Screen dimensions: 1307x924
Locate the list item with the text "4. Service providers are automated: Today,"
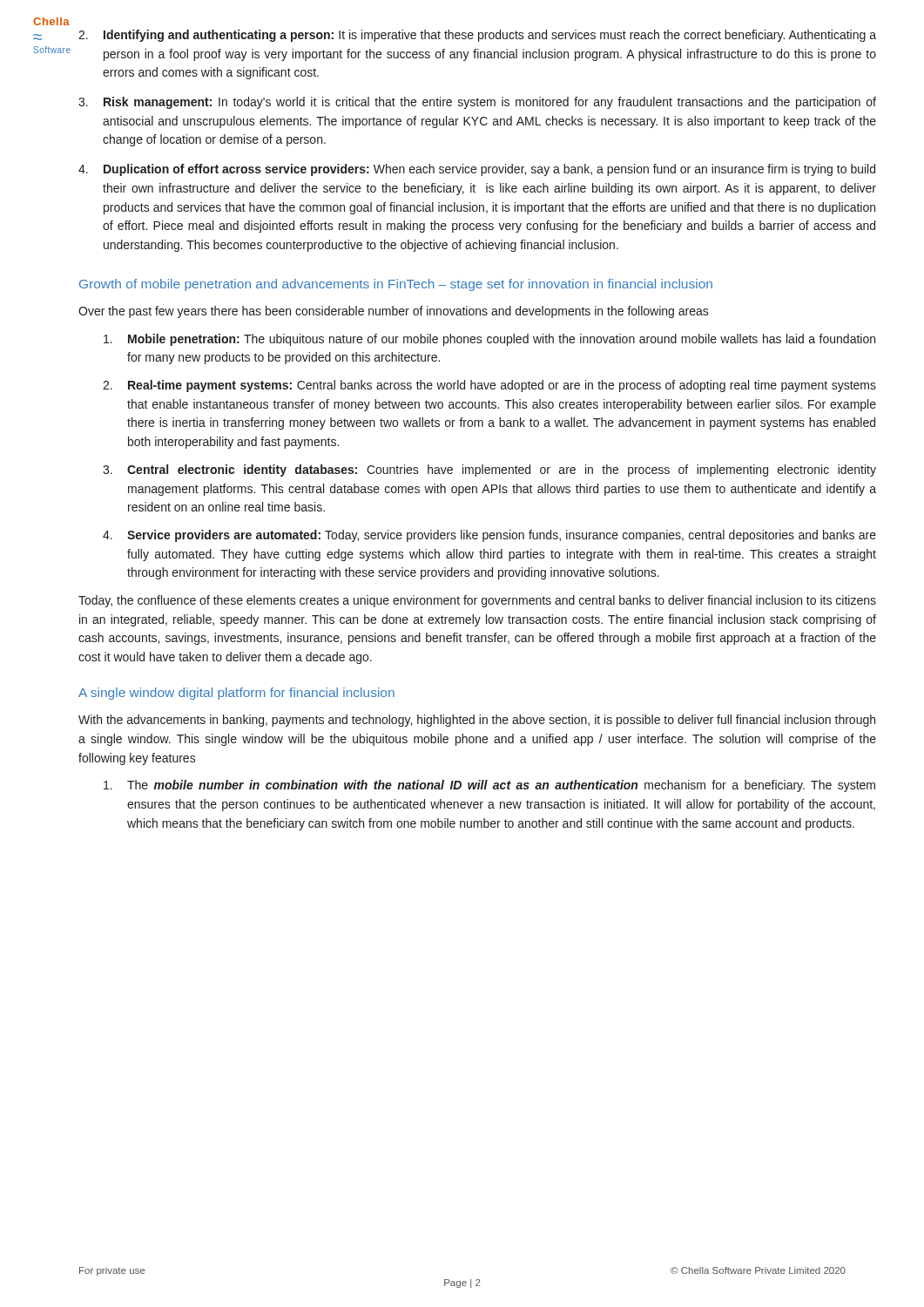[489, 555]
